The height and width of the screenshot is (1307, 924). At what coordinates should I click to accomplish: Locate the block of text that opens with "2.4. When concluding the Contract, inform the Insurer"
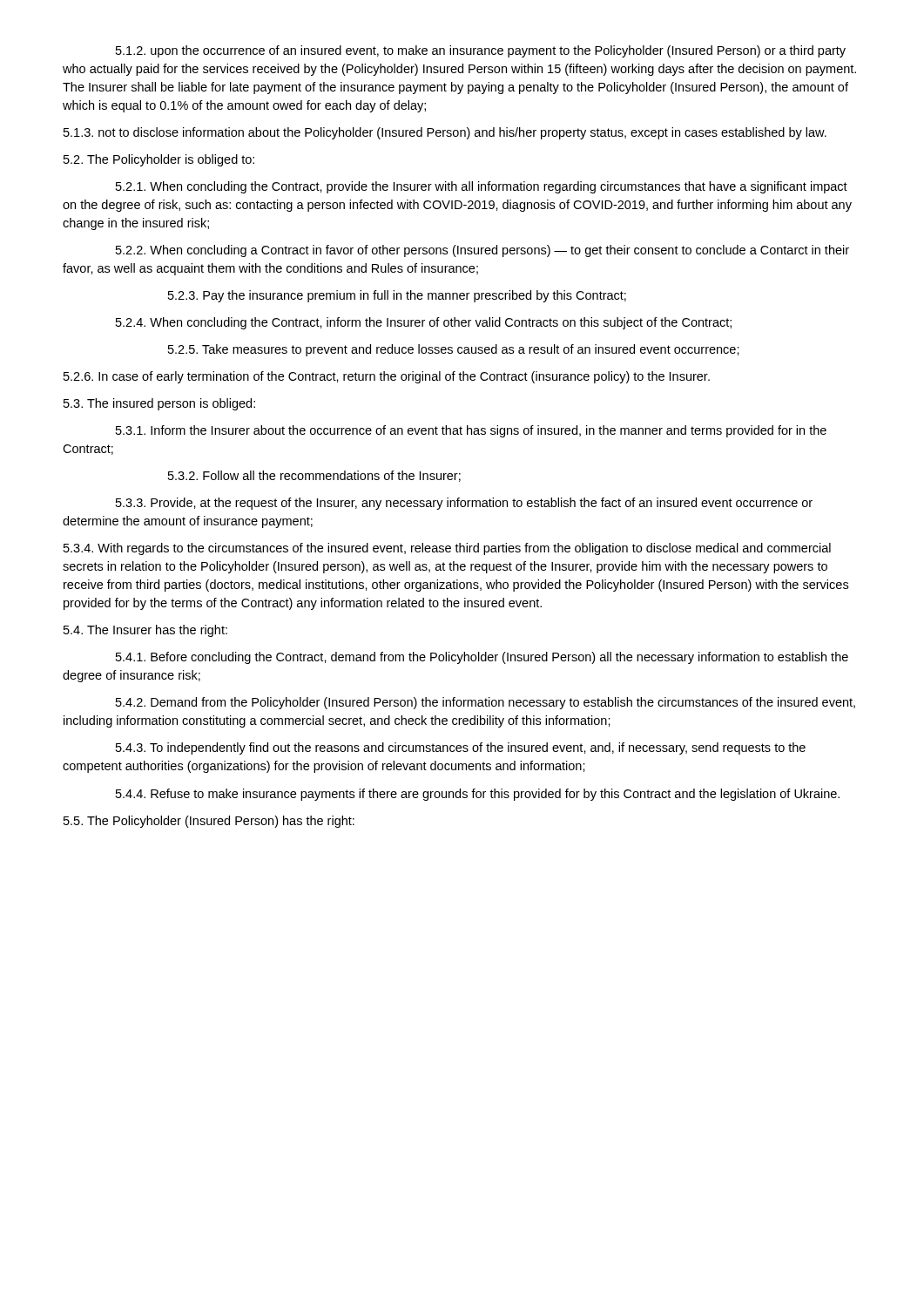tap(424, 323)
